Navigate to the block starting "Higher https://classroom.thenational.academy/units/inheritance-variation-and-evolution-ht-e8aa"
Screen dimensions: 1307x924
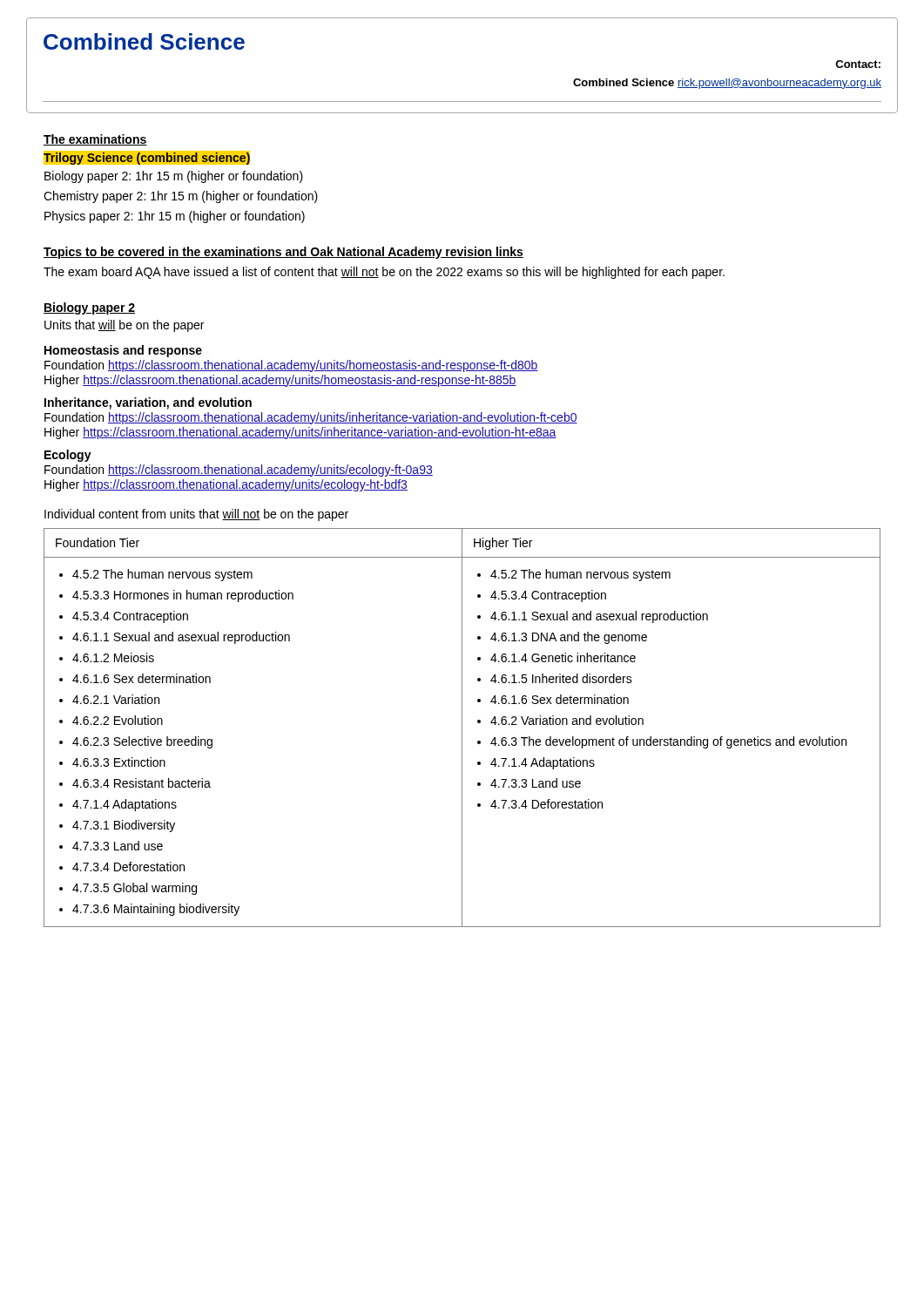pos(300,432)
